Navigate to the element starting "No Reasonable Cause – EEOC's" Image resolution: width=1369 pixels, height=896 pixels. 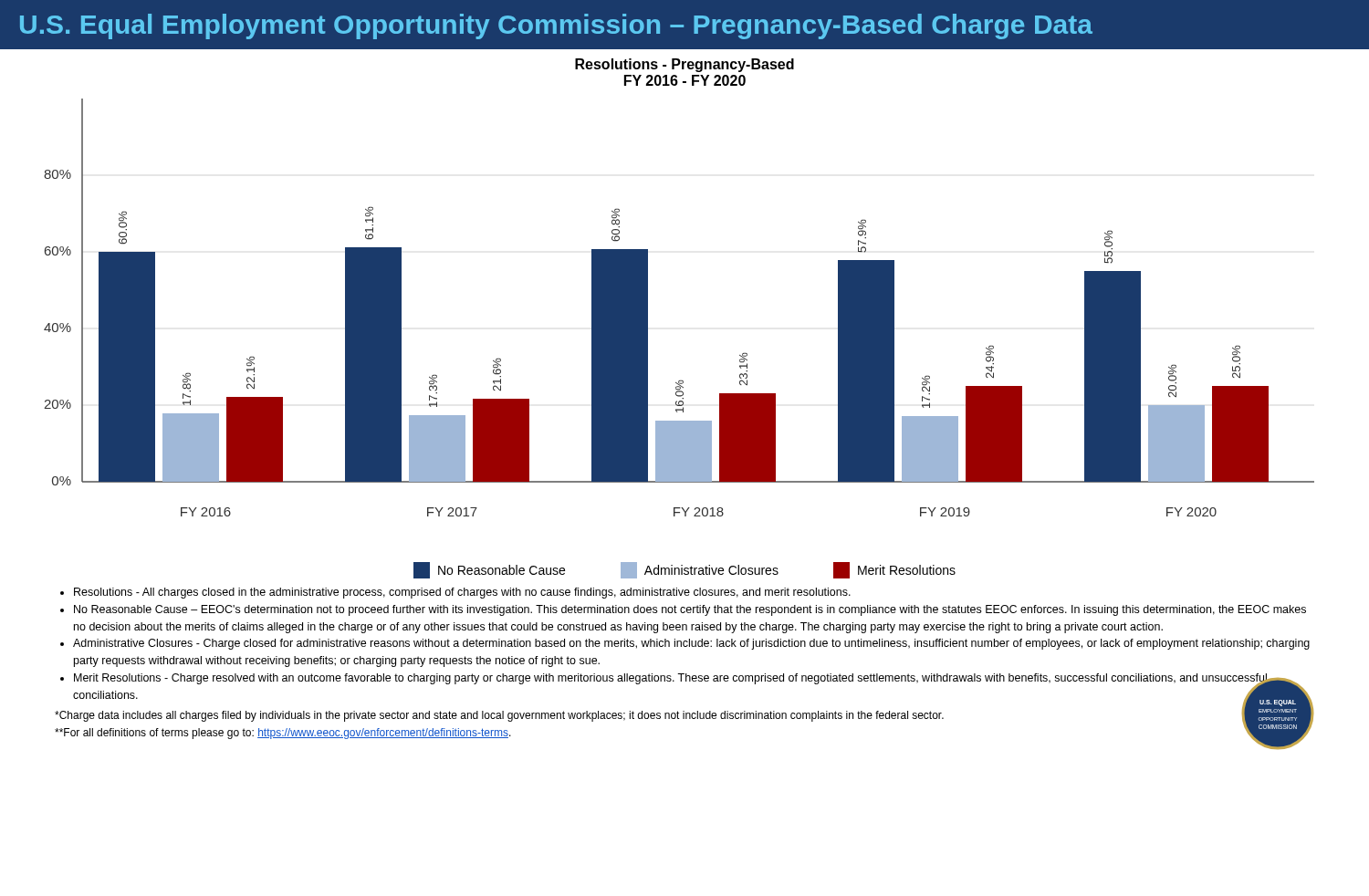click(x=690, y=618)
